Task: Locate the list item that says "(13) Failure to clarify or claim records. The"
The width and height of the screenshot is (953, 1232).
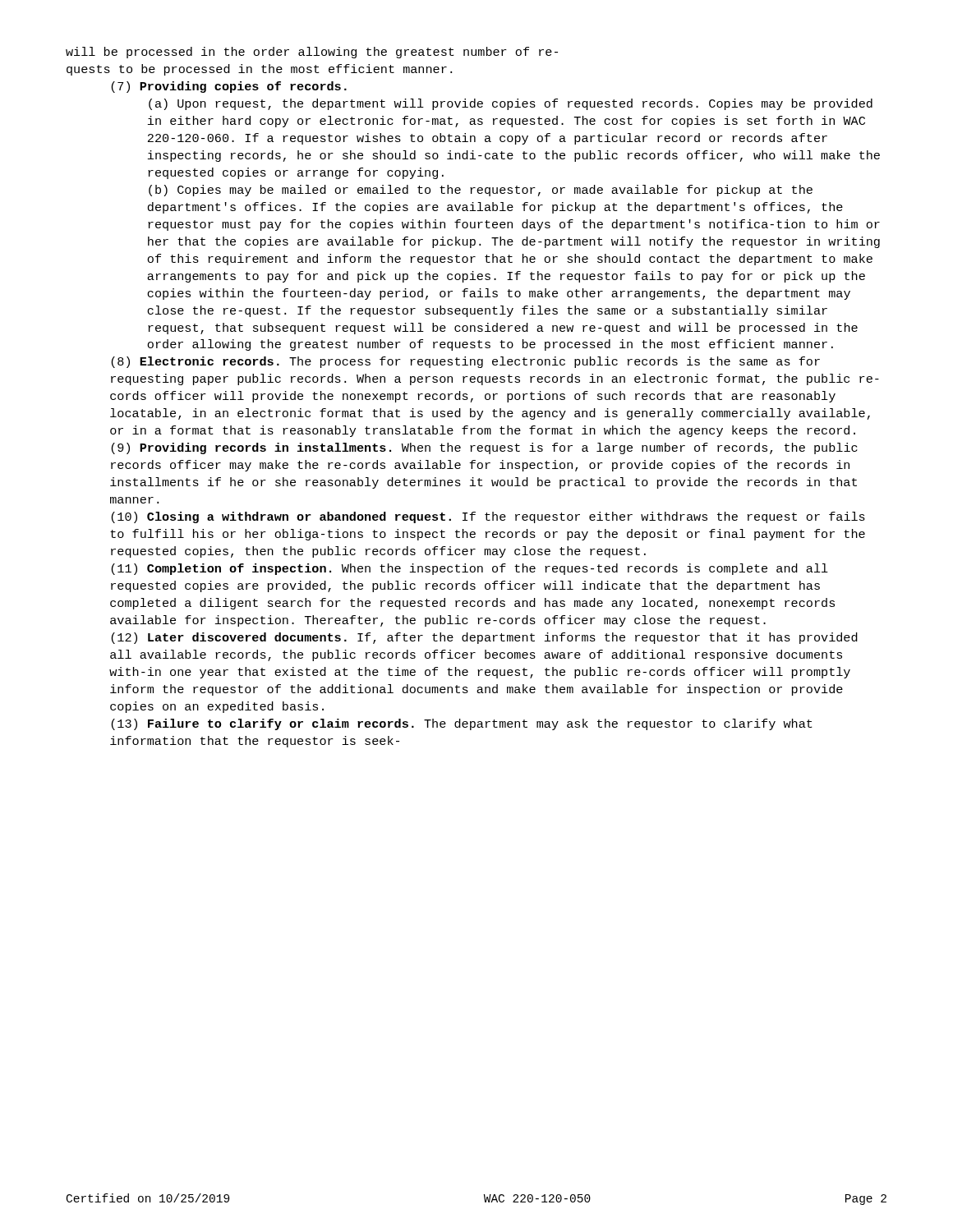Action: pyautogui.click(x=476, y=733)
